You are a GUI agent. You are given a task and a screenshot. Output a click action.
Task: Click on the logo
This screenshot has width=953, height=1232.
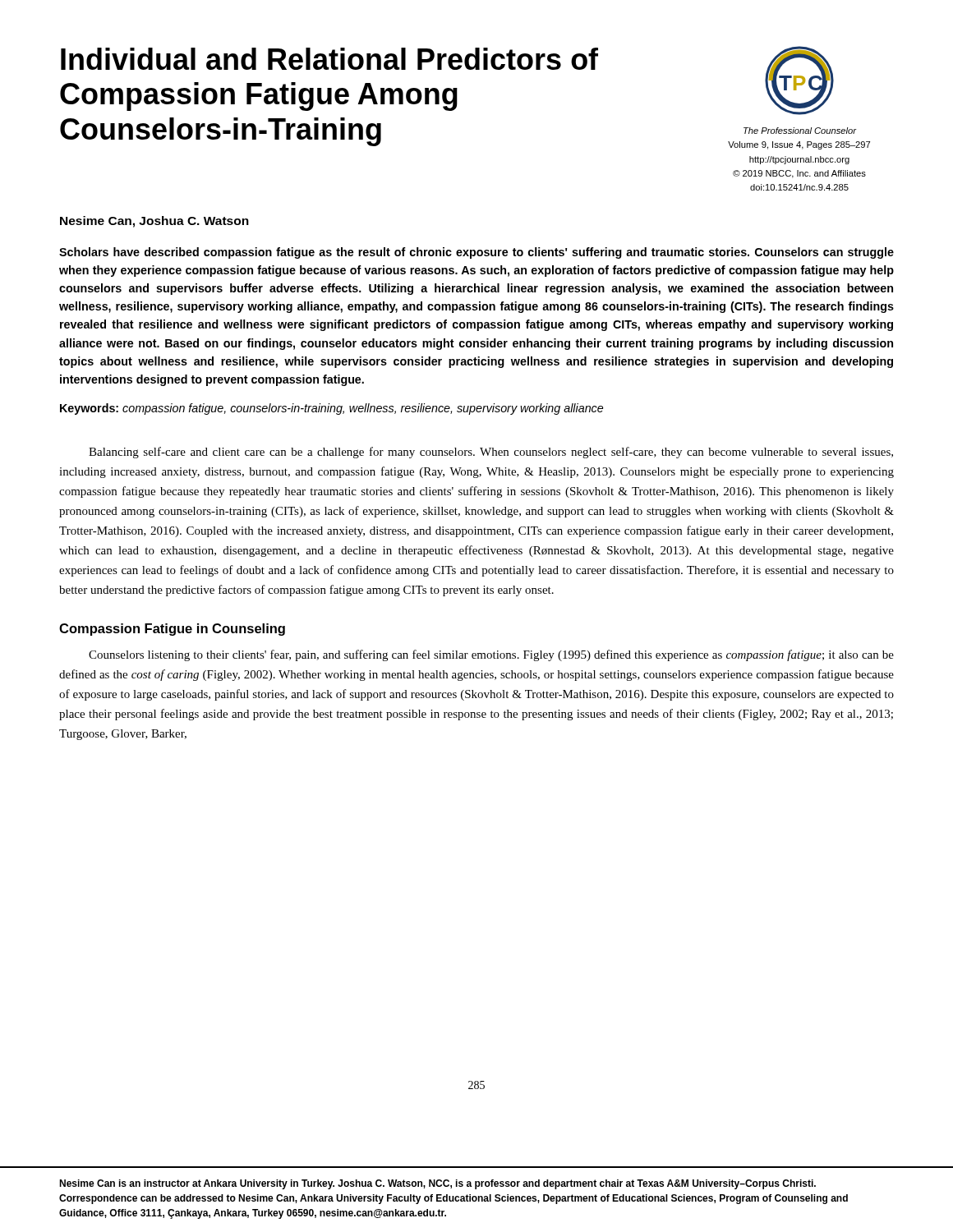click(799, 121)
